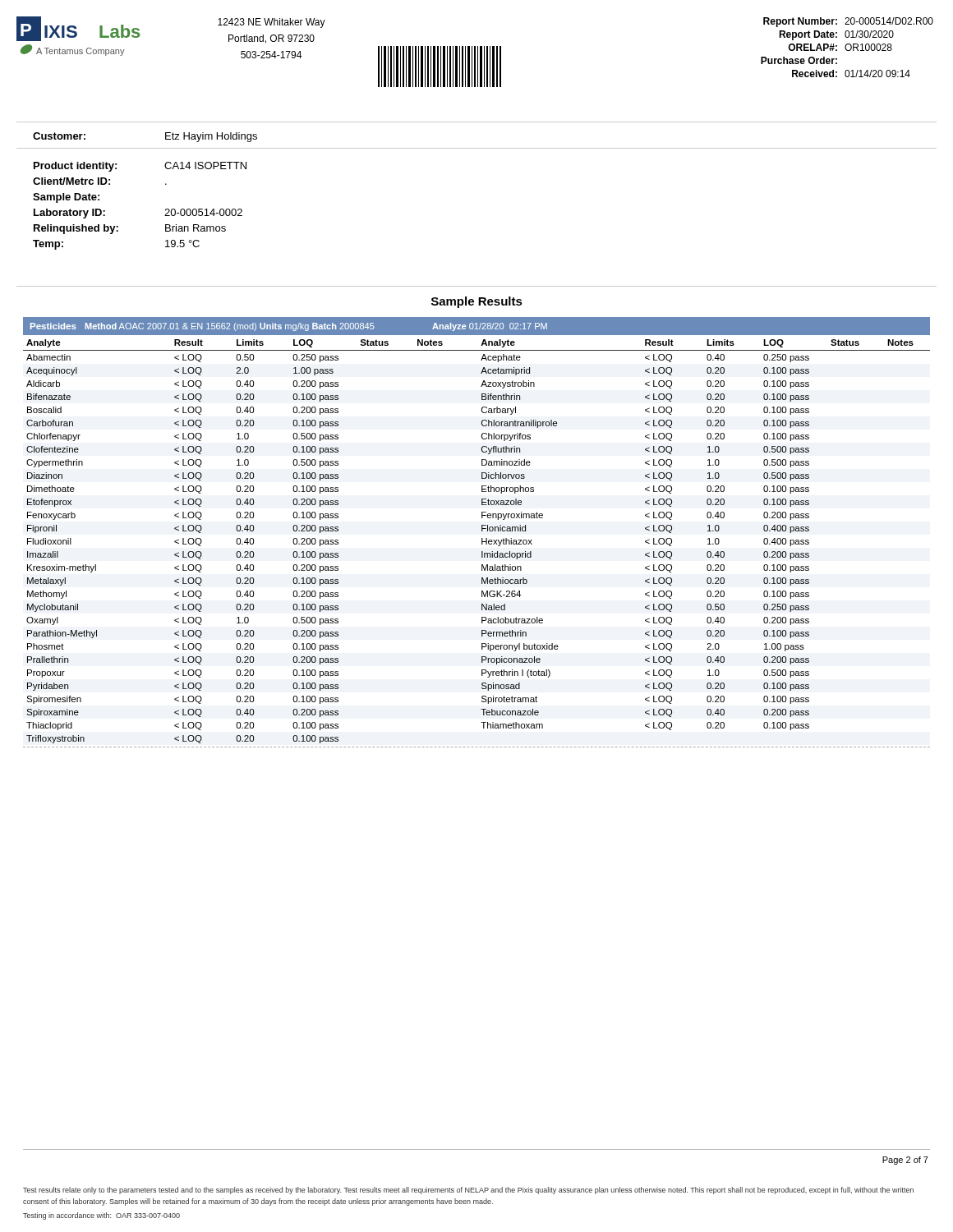The width and height of the screenshot is (953, 1232).
Task: Click on the table containing "< LOQ"
Action: [x=476, y=532]
